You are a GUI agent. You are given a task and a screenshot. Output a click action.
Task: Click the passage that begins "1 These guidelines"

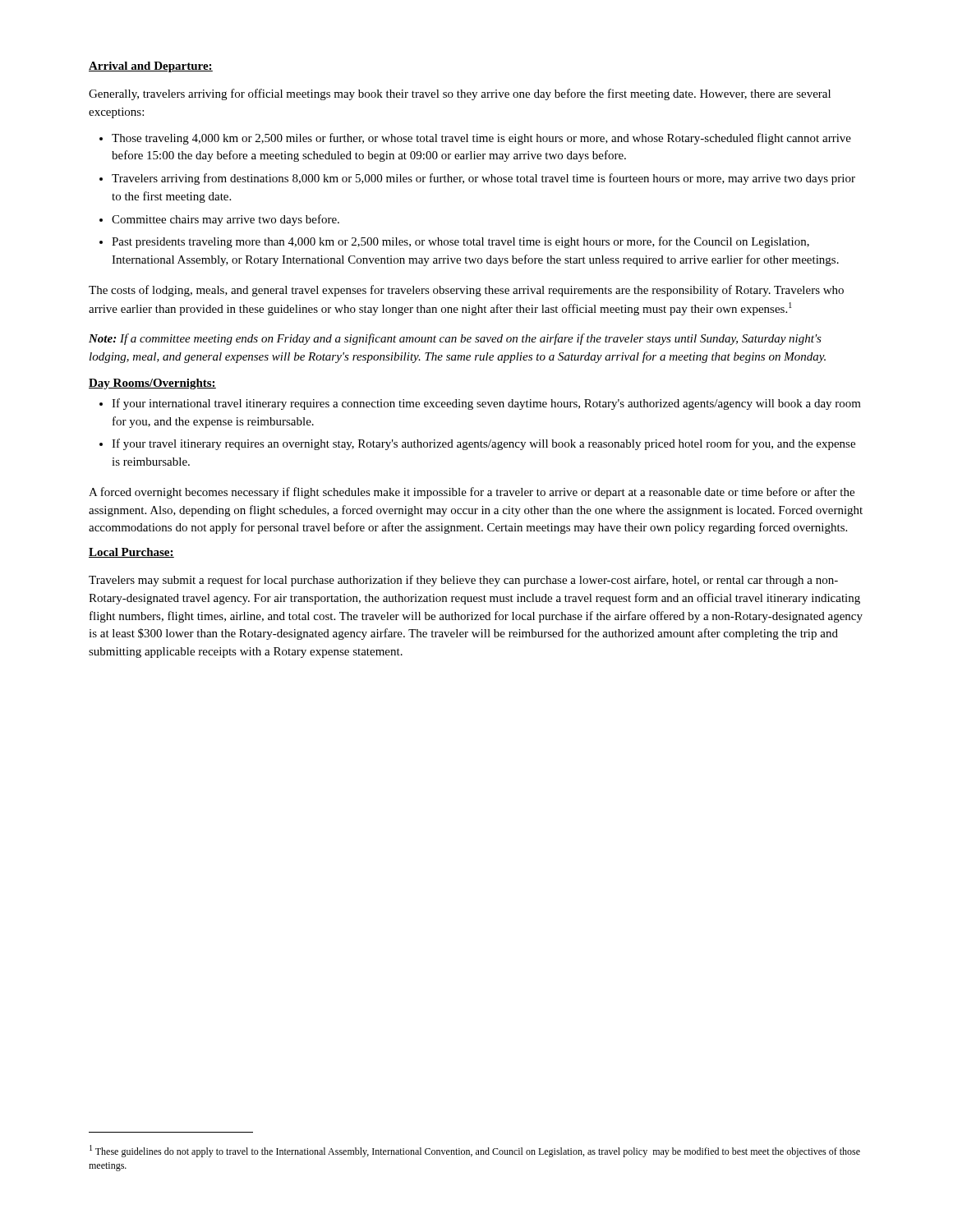[x=476, y=1152]
